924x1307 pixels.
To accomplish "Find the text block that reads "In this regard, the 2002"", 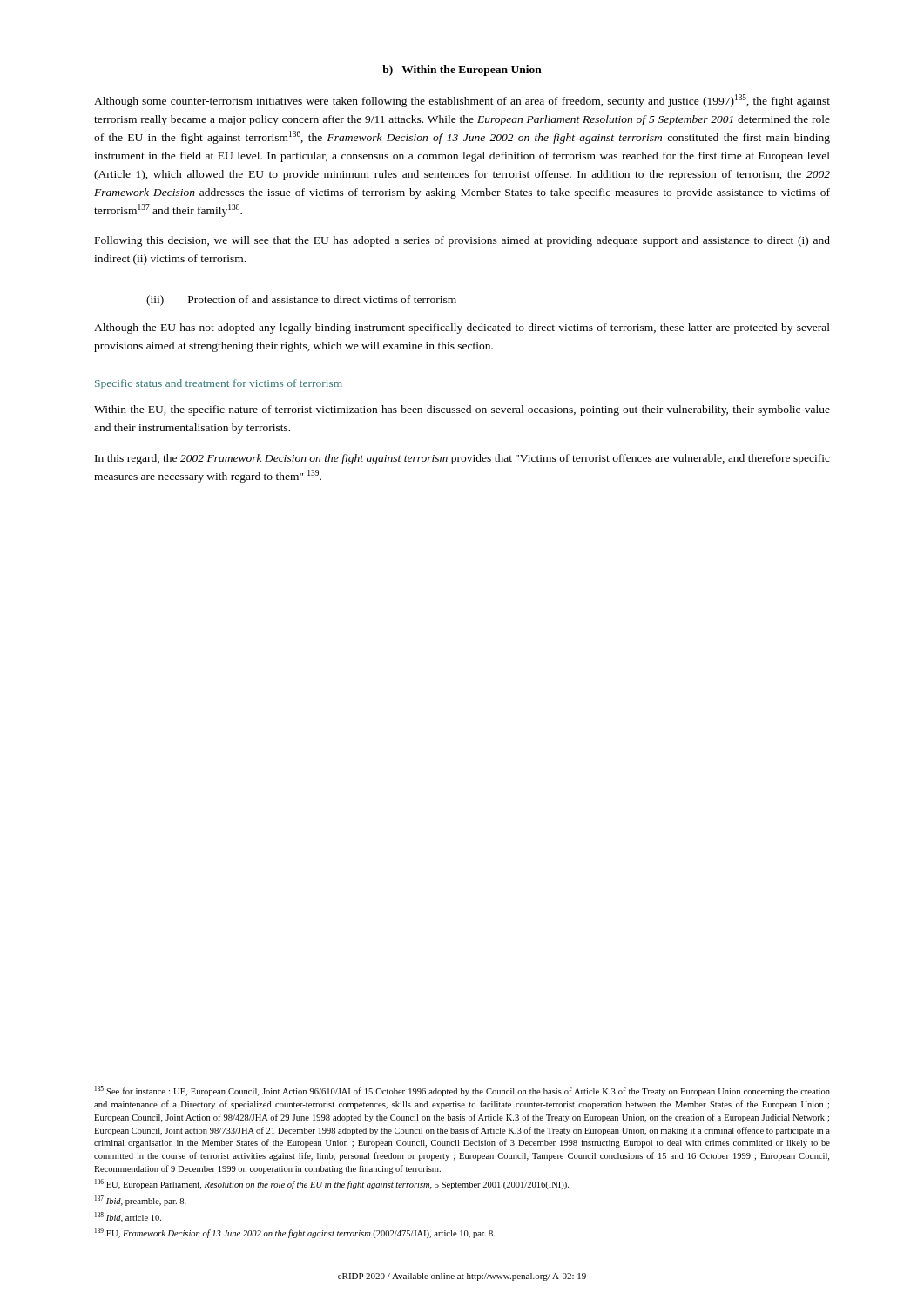I will click(x=462, y=467).
